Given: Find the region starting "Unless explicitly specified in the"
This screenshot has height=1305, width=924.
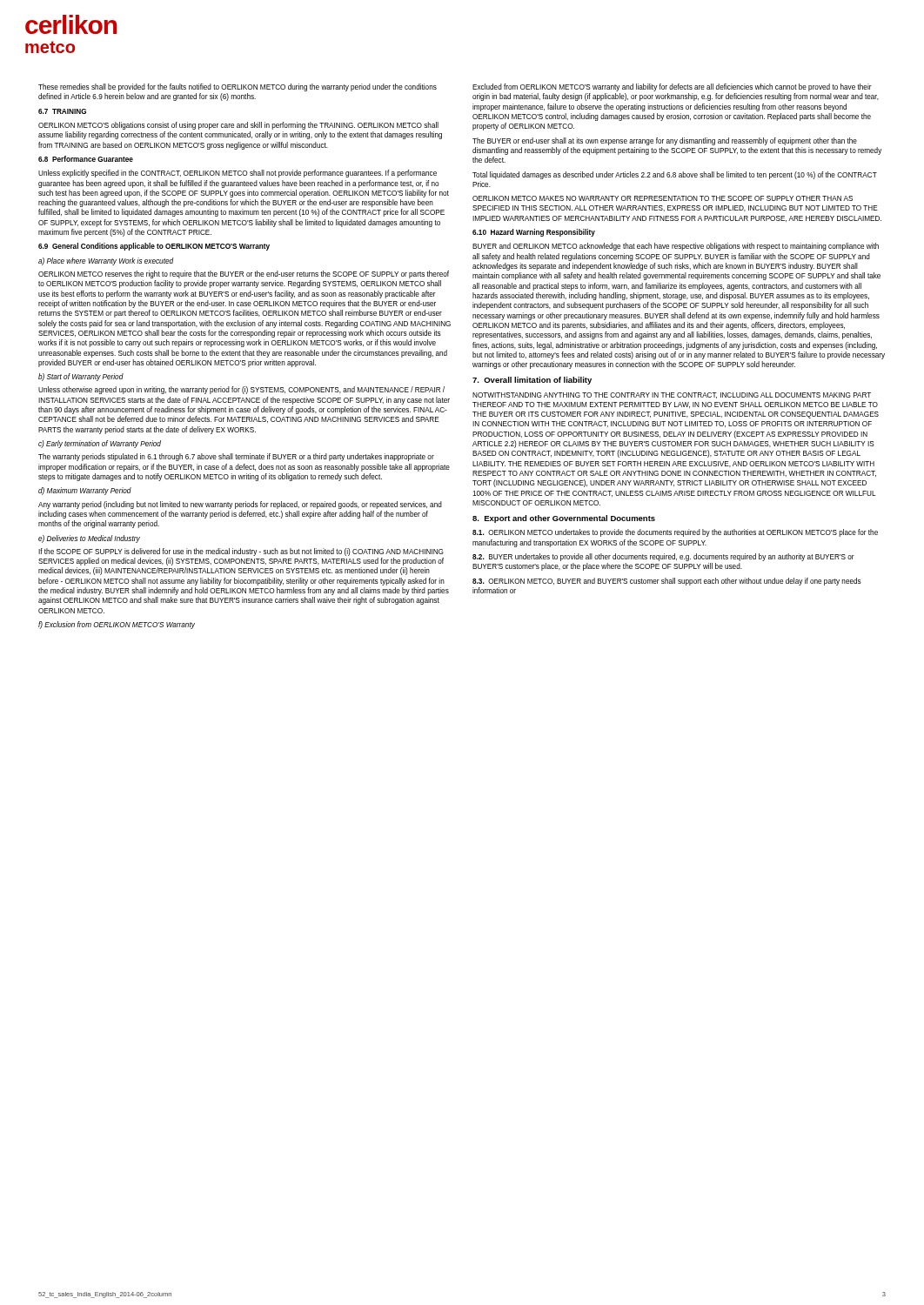Looking at the screenshot, I should 245,203.
